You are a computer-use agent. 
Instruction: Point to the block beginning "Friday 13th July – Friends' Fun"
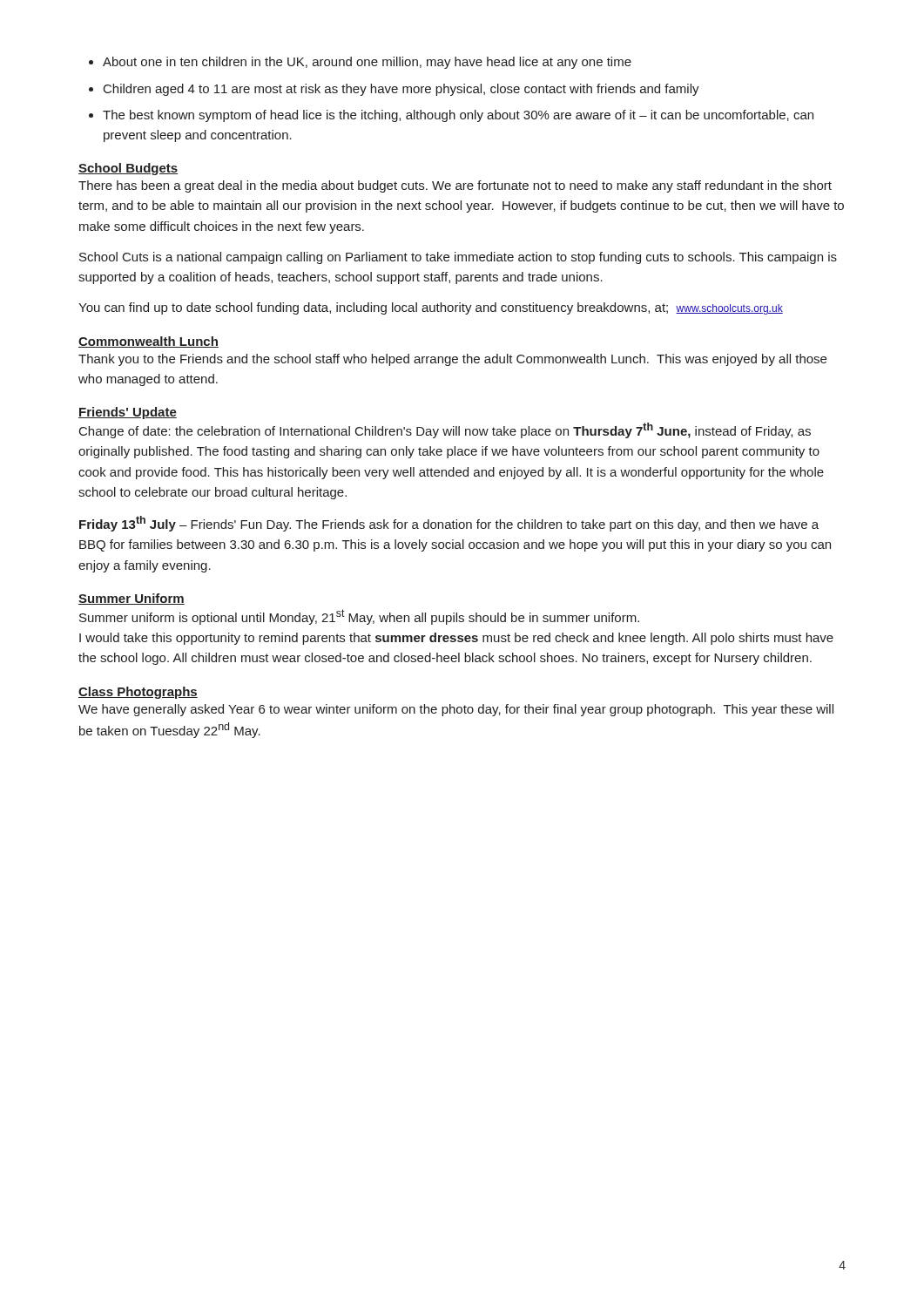(455, 543)
